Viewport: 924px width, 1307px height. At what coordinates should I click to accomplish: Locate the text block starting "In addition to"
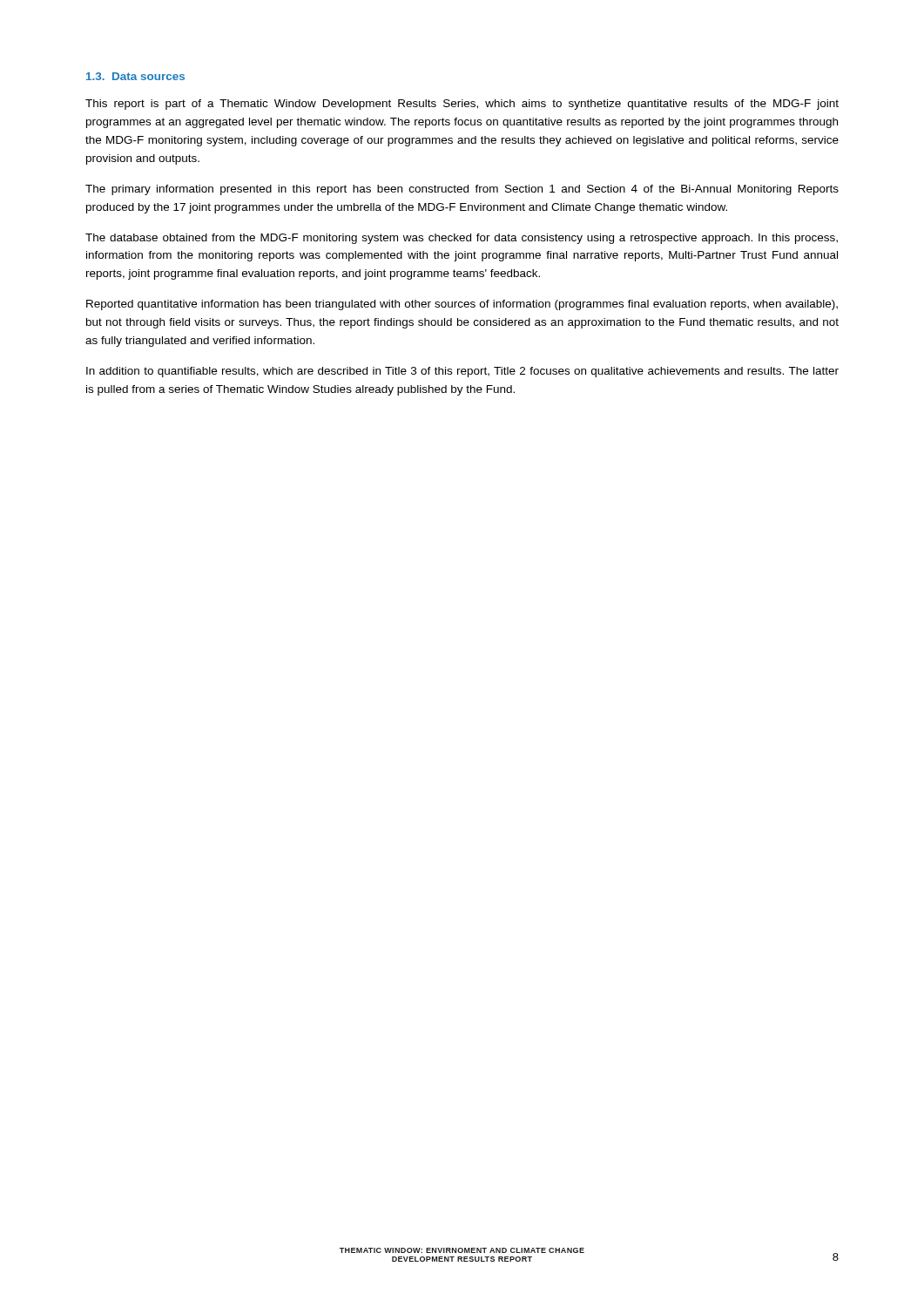[462, 380]
